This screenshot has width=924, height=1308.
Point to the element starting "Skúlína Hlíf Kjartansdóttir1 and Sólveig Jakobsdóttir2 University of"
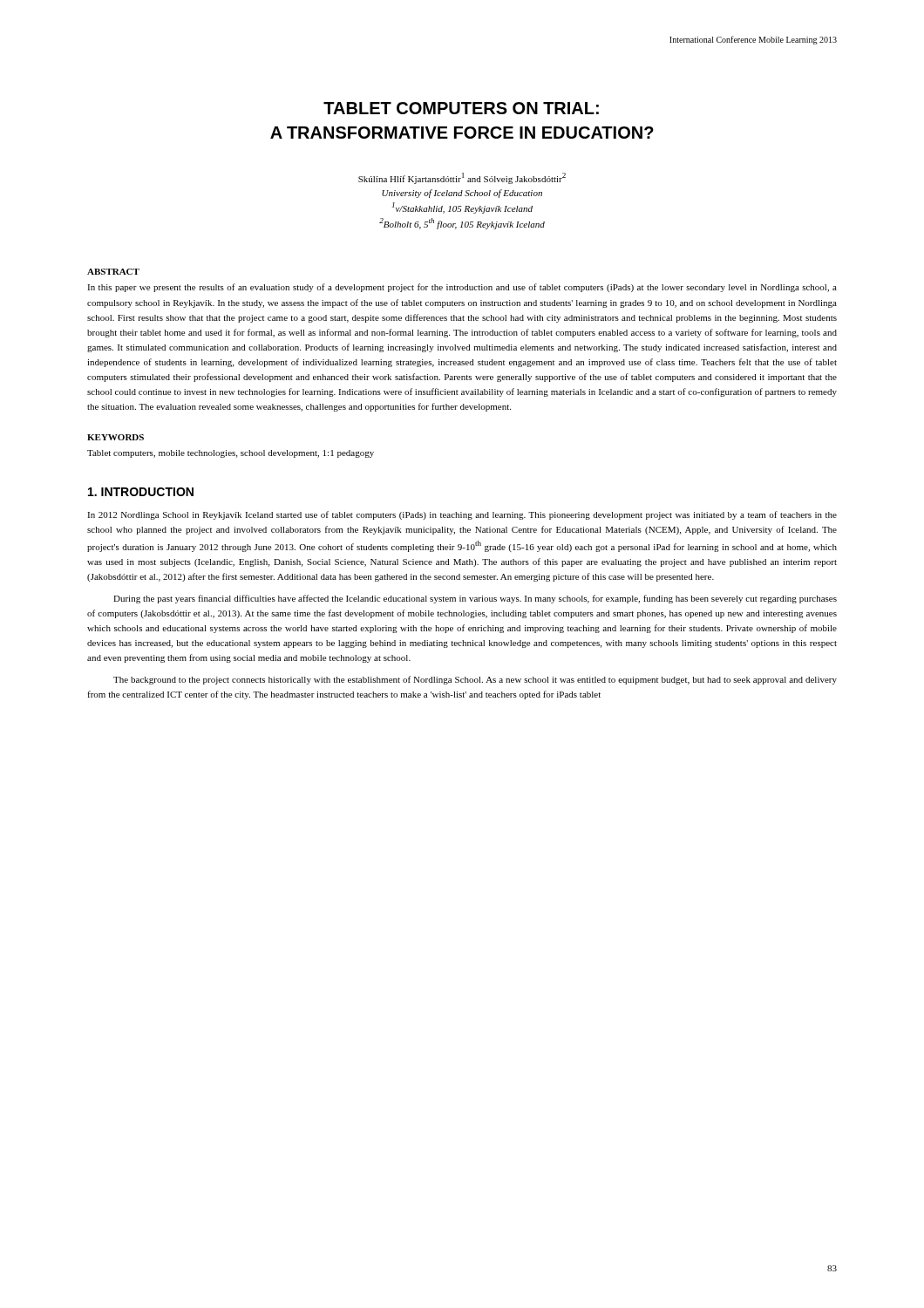point(462,201)
